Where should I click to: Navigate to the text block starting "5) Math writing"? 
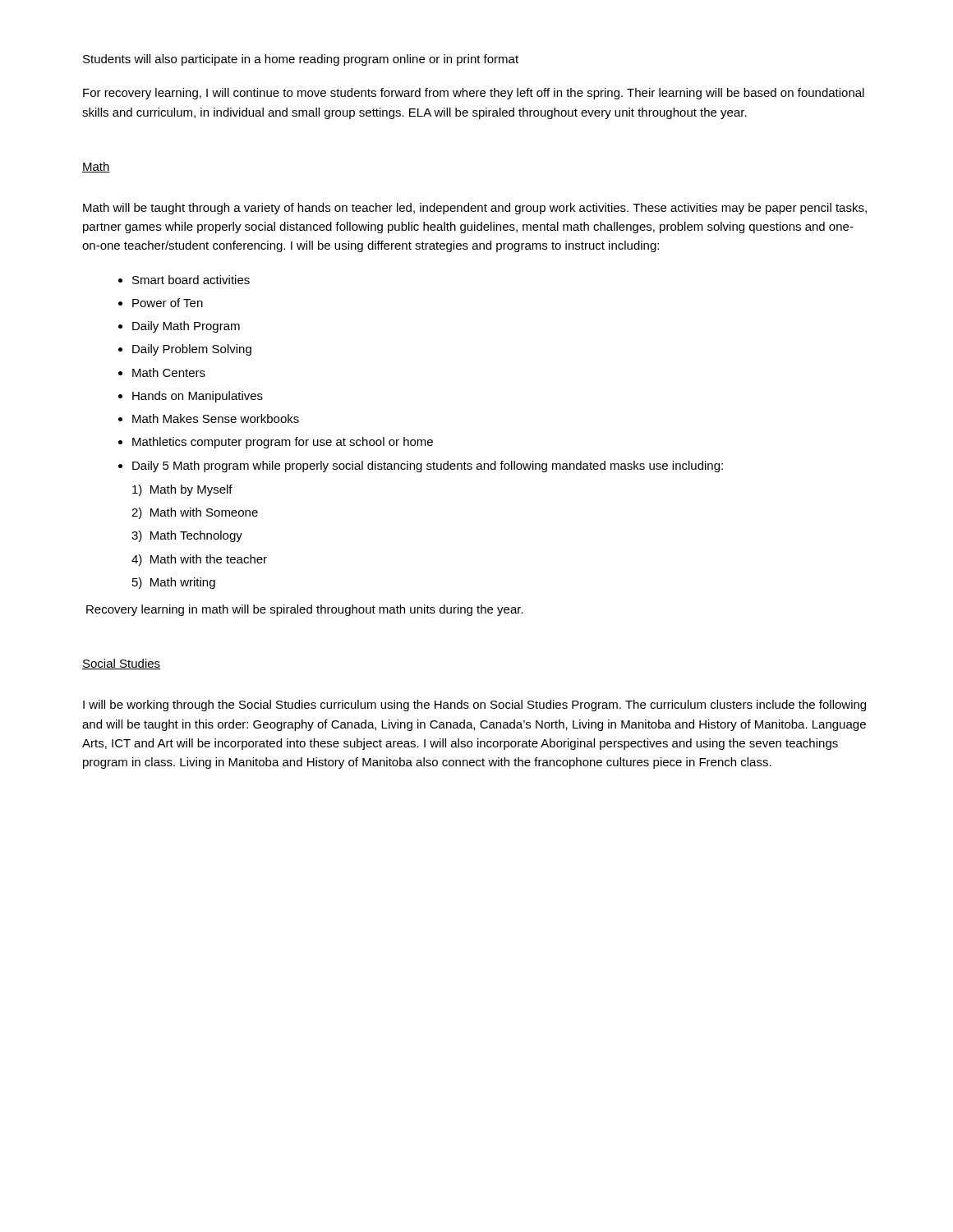pos(174,582)
